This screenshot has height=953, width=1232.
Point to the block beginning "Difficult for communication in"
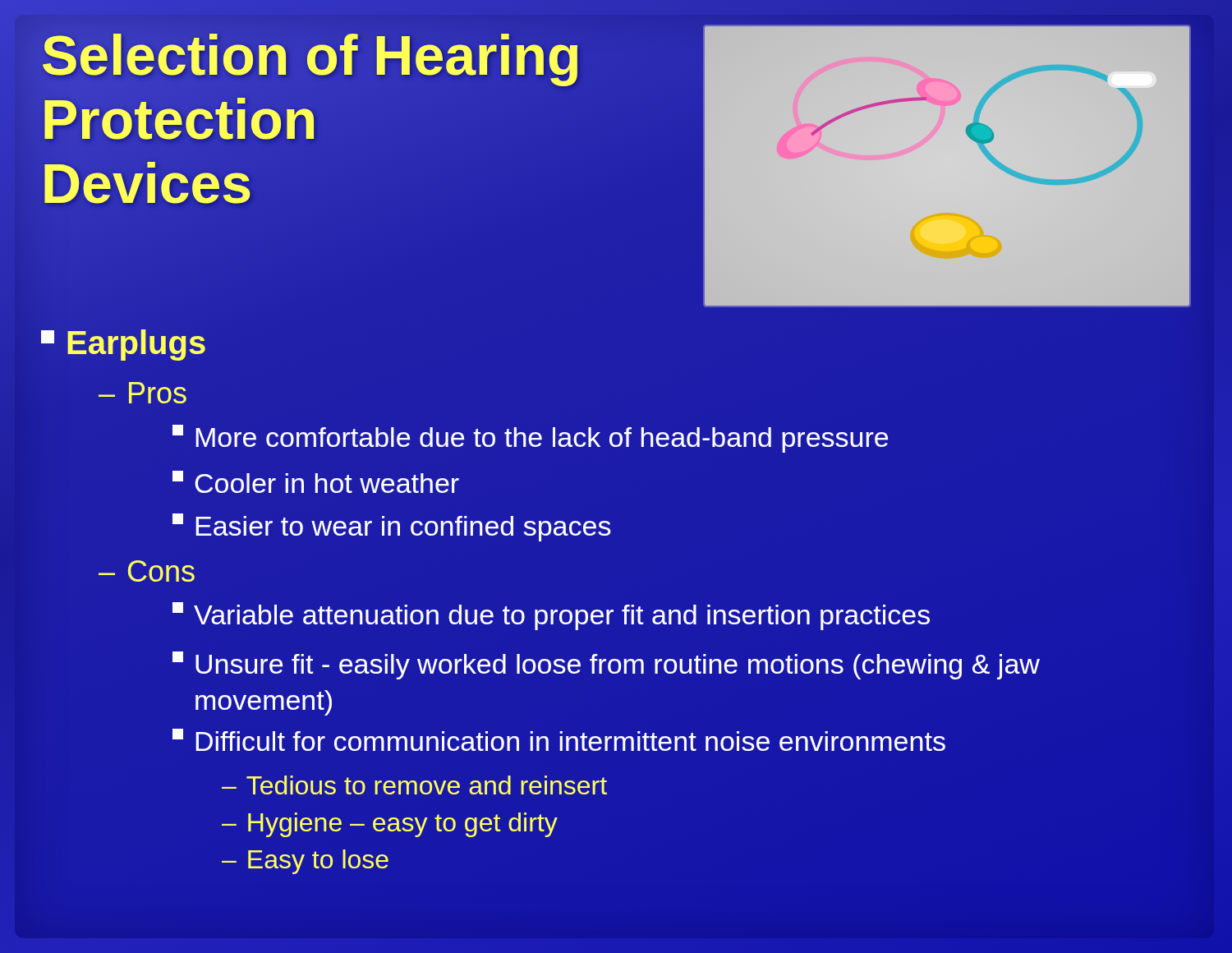(x=665, y=741)
